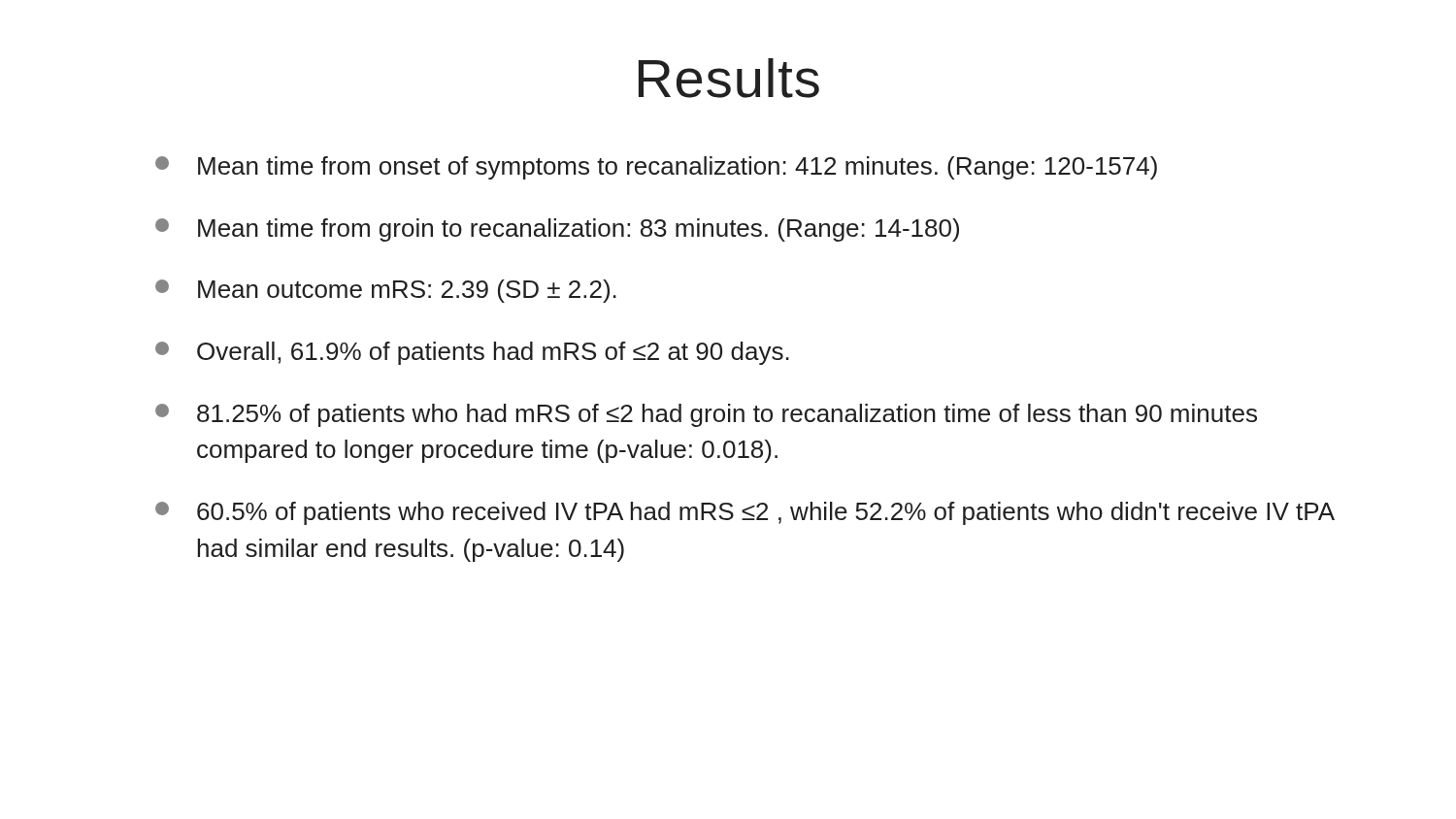Locate the title

[728, 78]
